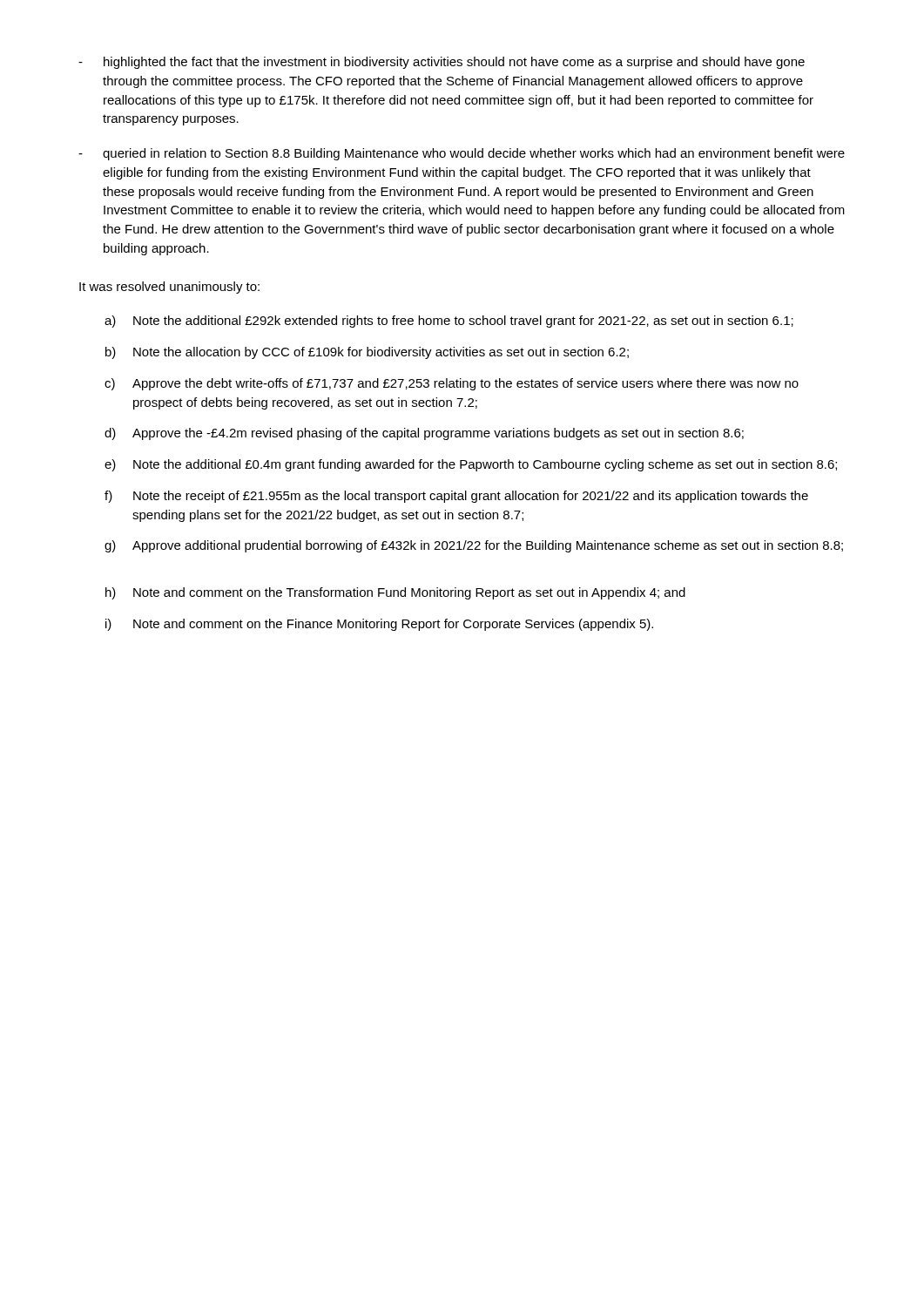Find the block starting "f) Note the receipt of £21.955m as the"
This screenshot has height=1307, width=924.
(x=475, y=505)
